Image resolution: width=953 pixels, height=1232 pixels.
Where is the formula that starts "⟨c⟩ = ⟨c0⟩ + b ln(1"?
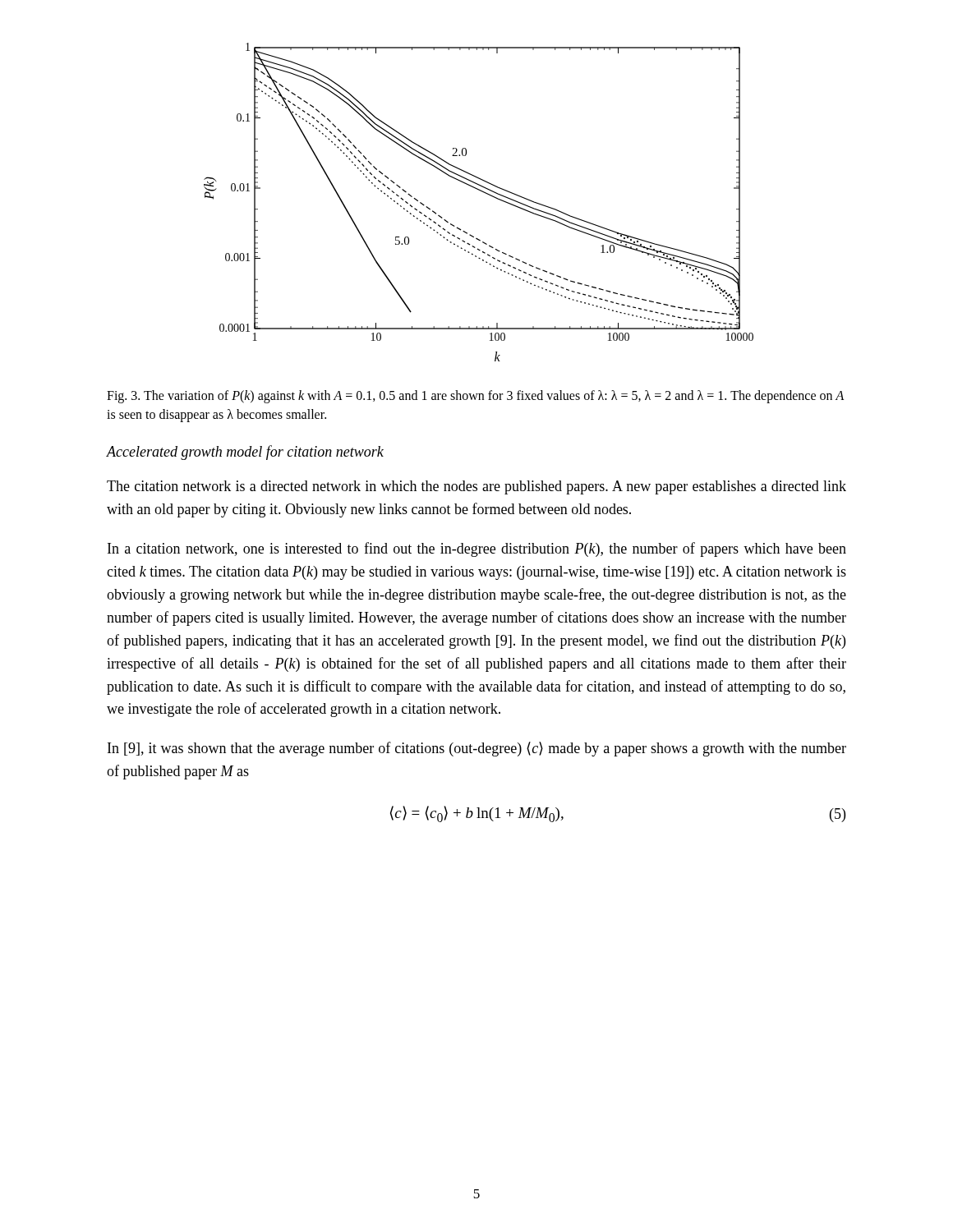(479, 814)
